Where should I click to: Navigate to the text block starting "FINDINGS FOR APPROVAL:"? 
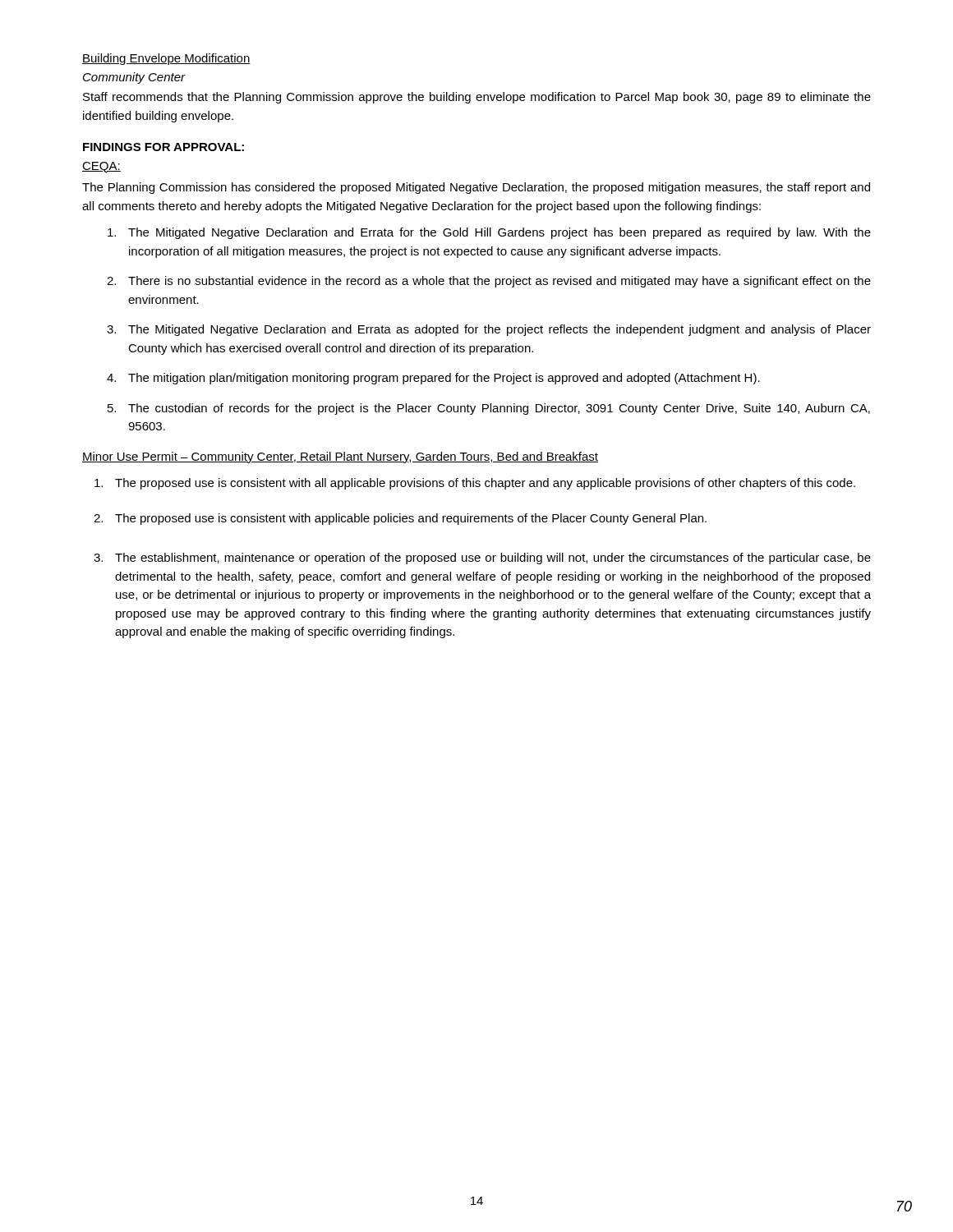tap(164, 147)
